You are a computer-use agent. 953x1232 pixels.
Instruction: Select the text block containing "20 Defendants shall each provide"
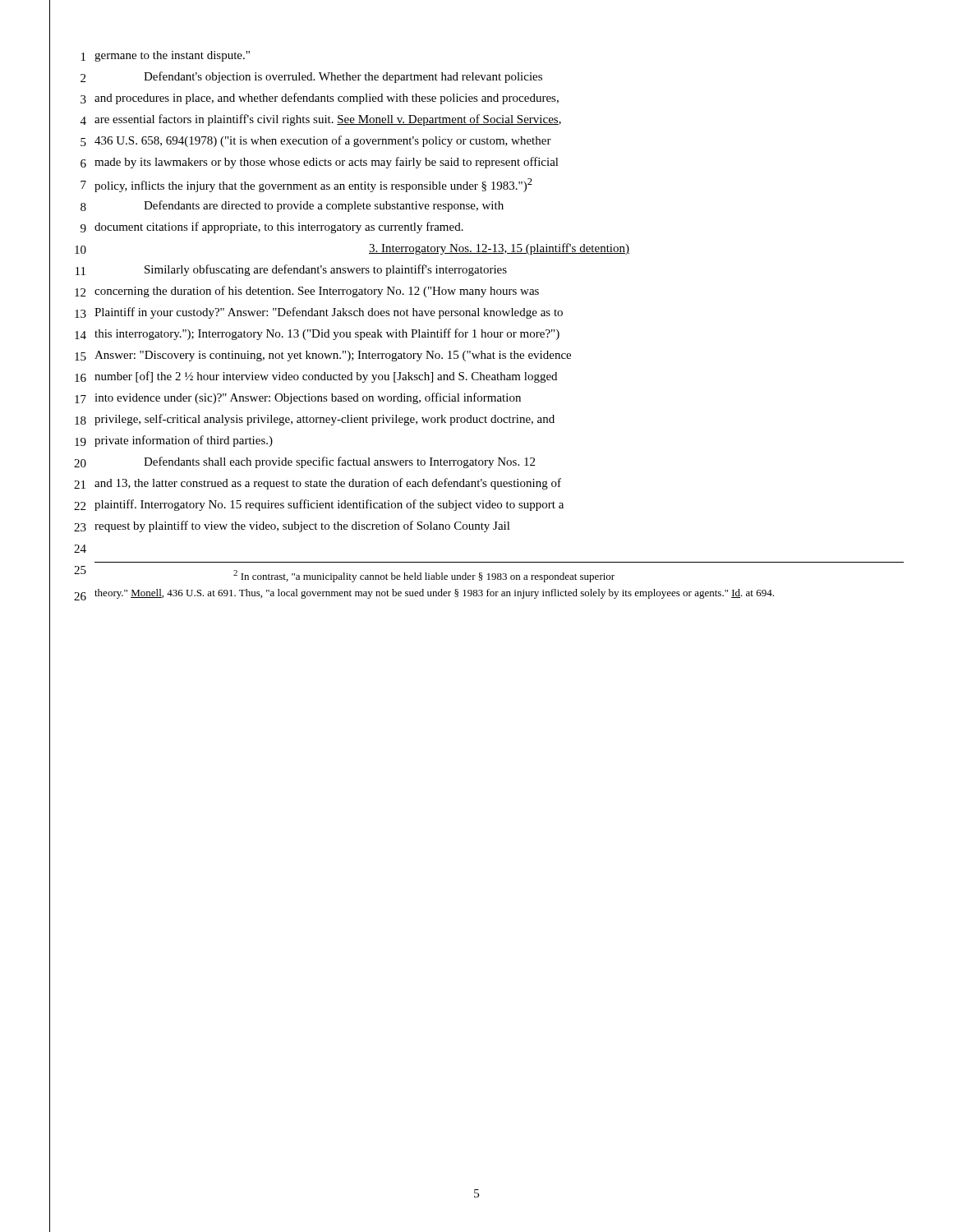[476, 462]
